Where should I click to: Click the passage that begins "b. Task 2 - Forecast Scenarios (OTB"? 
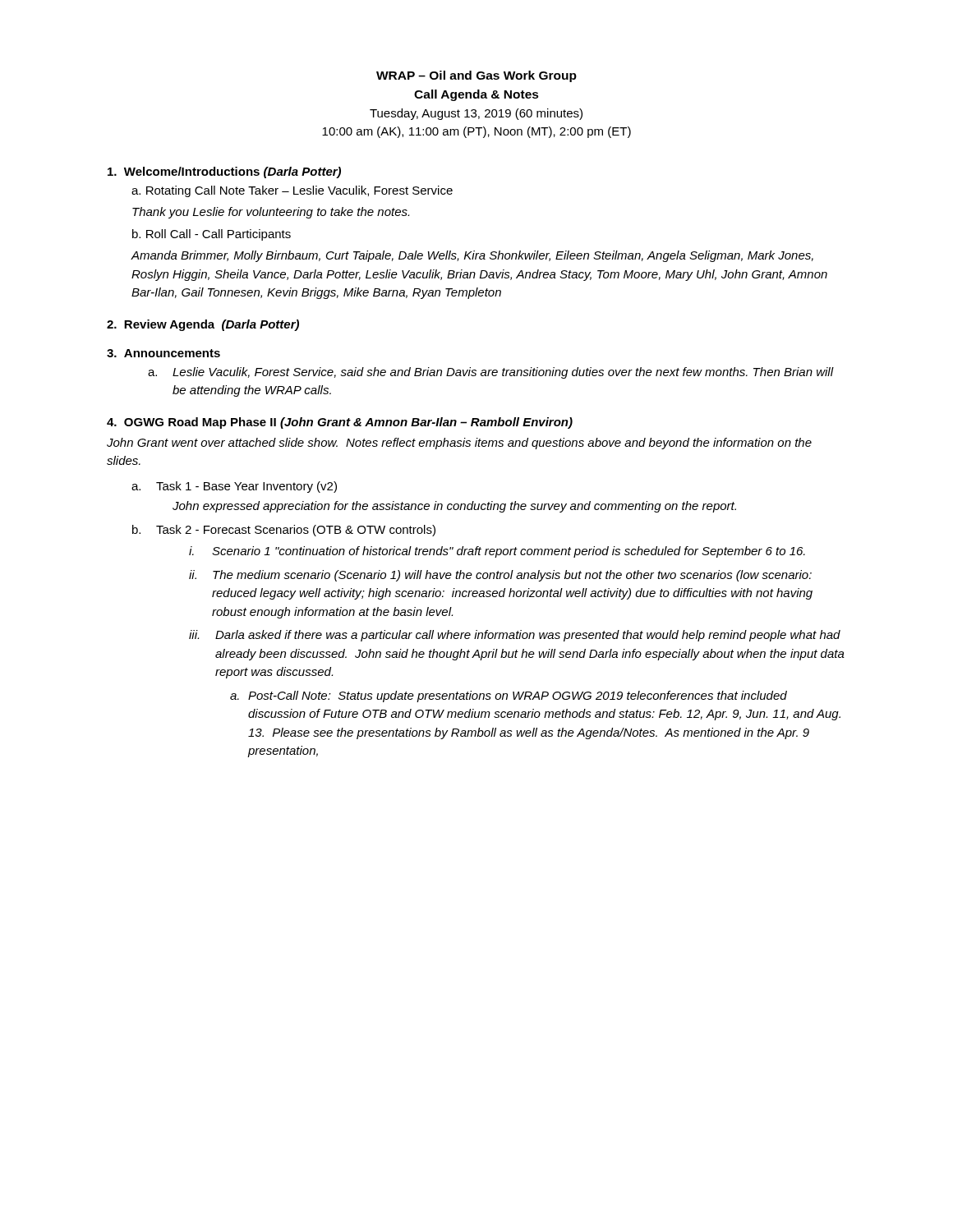pyautogui.click(x=284, y=531)
